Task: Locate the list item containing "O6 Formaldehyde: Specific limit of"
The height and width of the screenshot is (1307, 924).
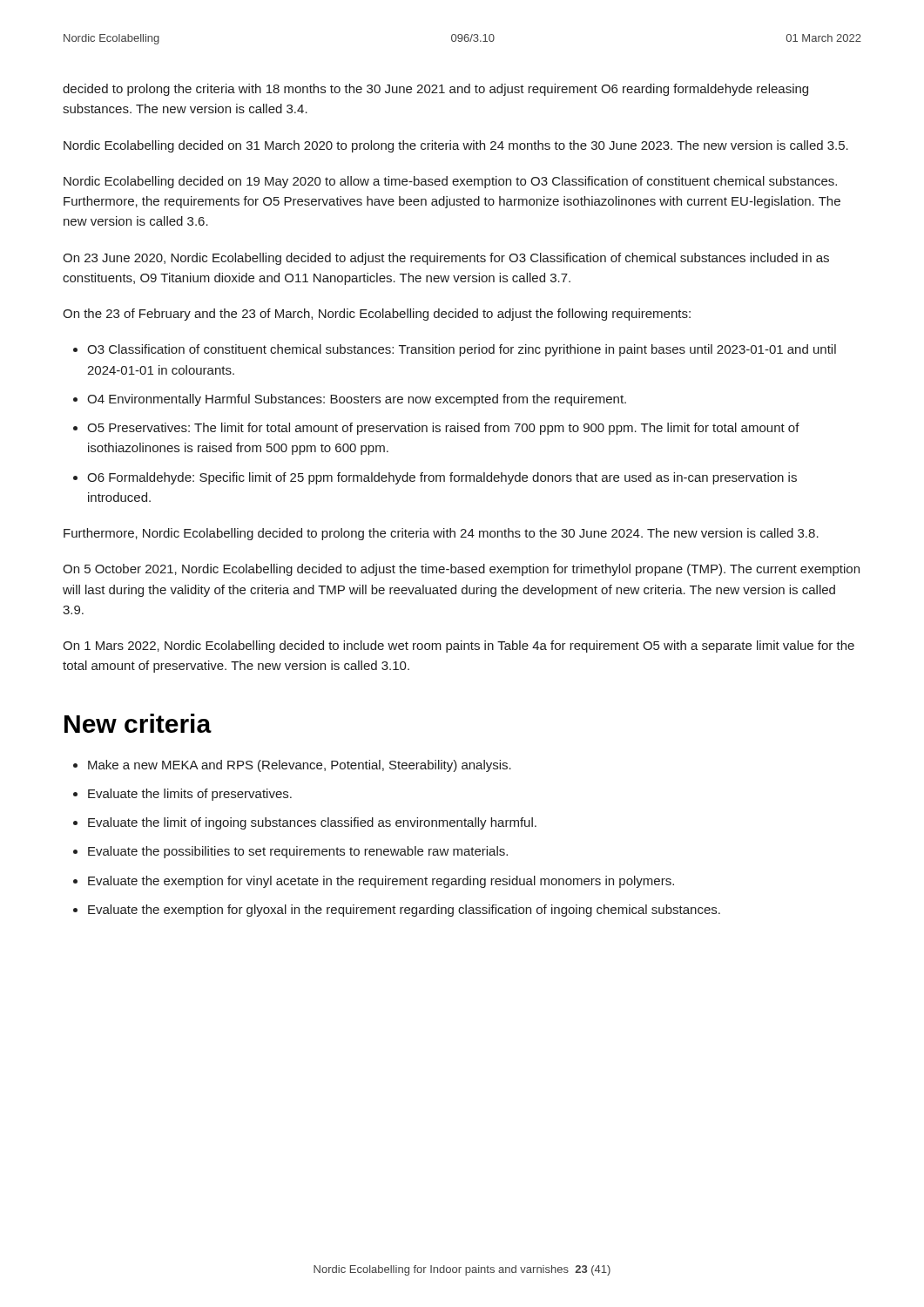Action: point(442,487)
